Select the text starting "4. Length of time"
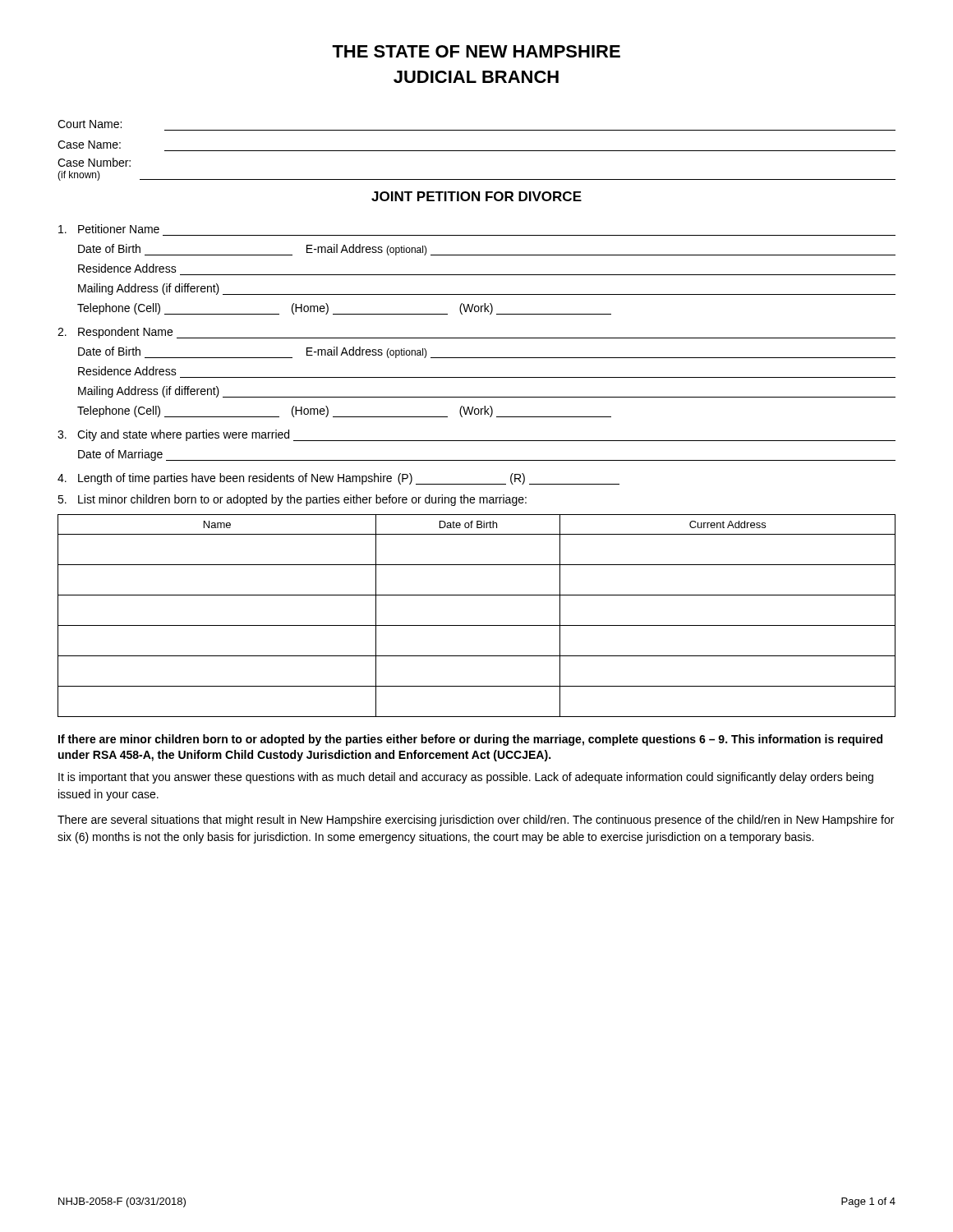This screenshot has height=1232, width=953. (x=476, y=476)
